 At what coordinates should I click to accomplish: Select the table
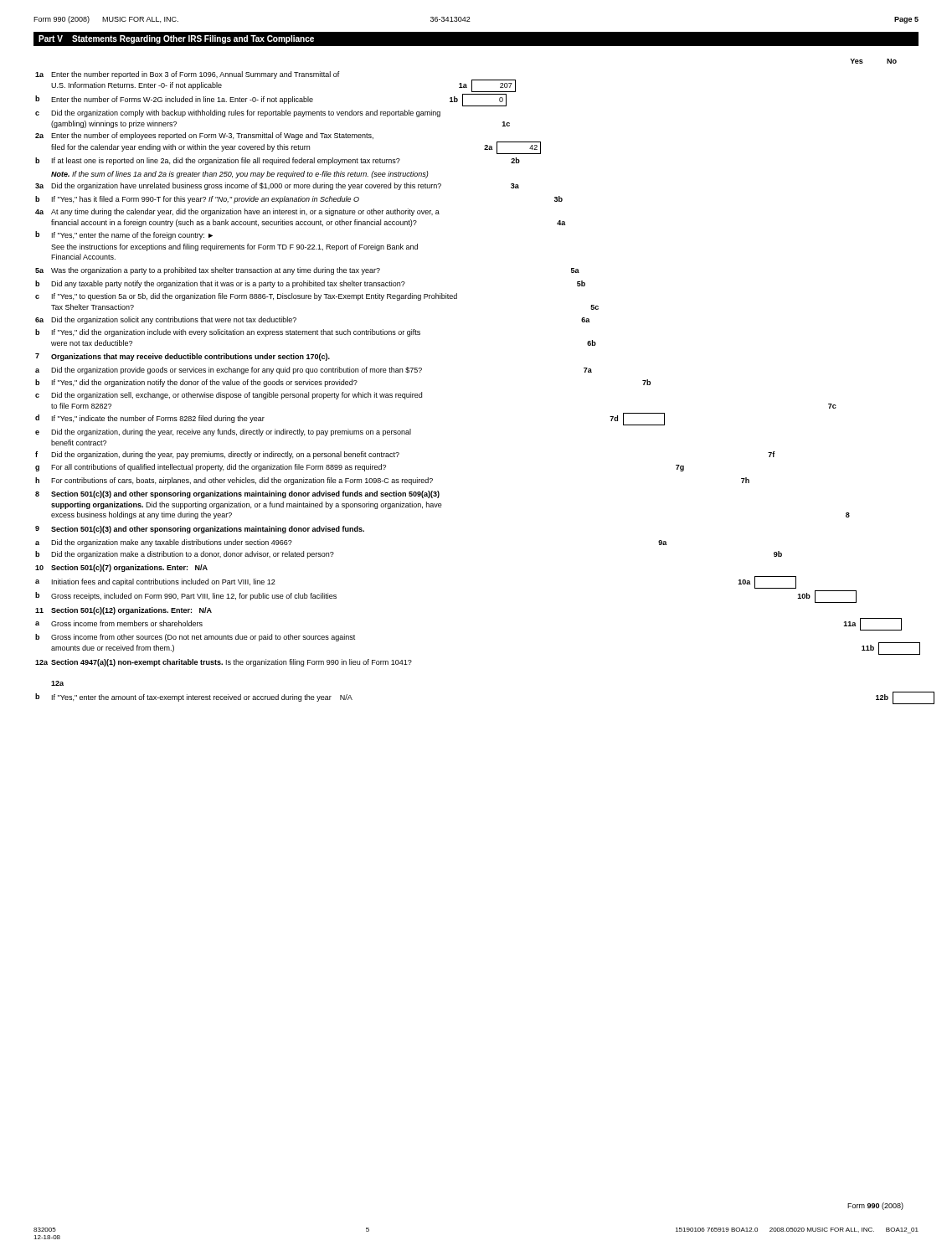(x=476, y=387)
